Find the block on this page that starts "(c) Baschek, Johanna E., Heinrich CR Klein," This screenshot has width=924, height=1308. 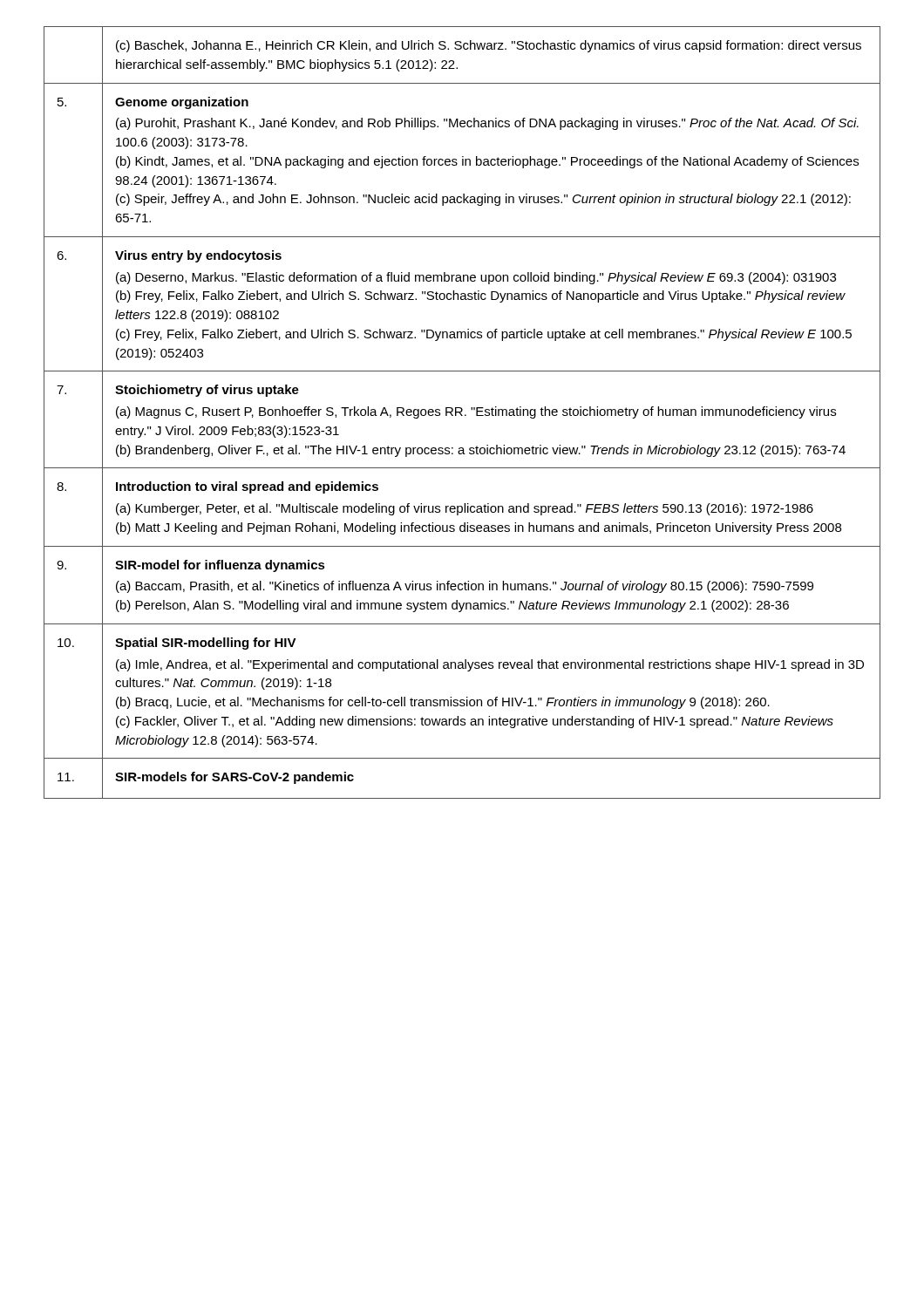(x=488, y=54)
